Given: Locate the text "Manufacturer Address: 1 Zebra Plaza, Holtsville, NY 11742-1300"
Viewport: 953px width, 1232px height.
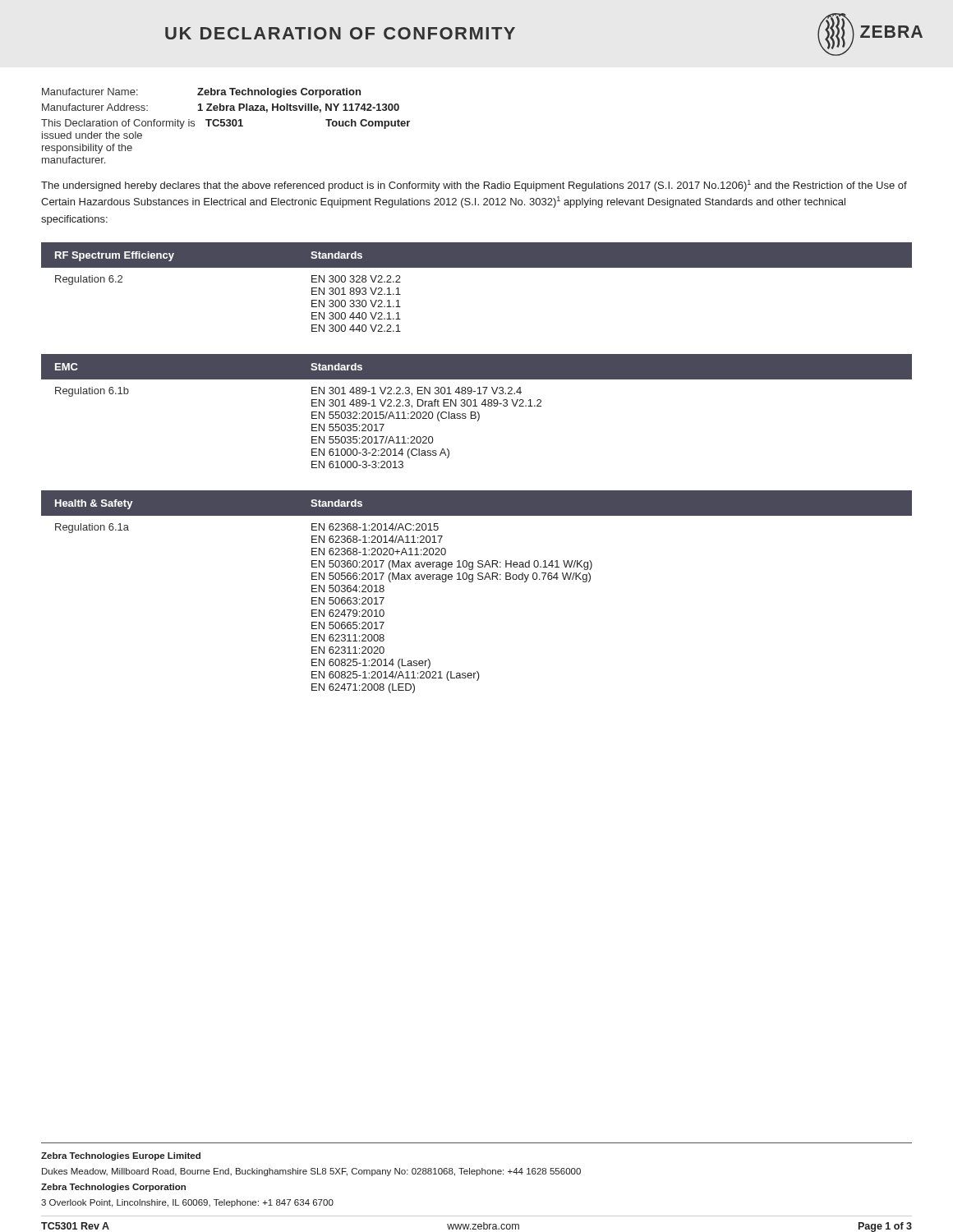Looking at the screenshot, I should [221, 108].
